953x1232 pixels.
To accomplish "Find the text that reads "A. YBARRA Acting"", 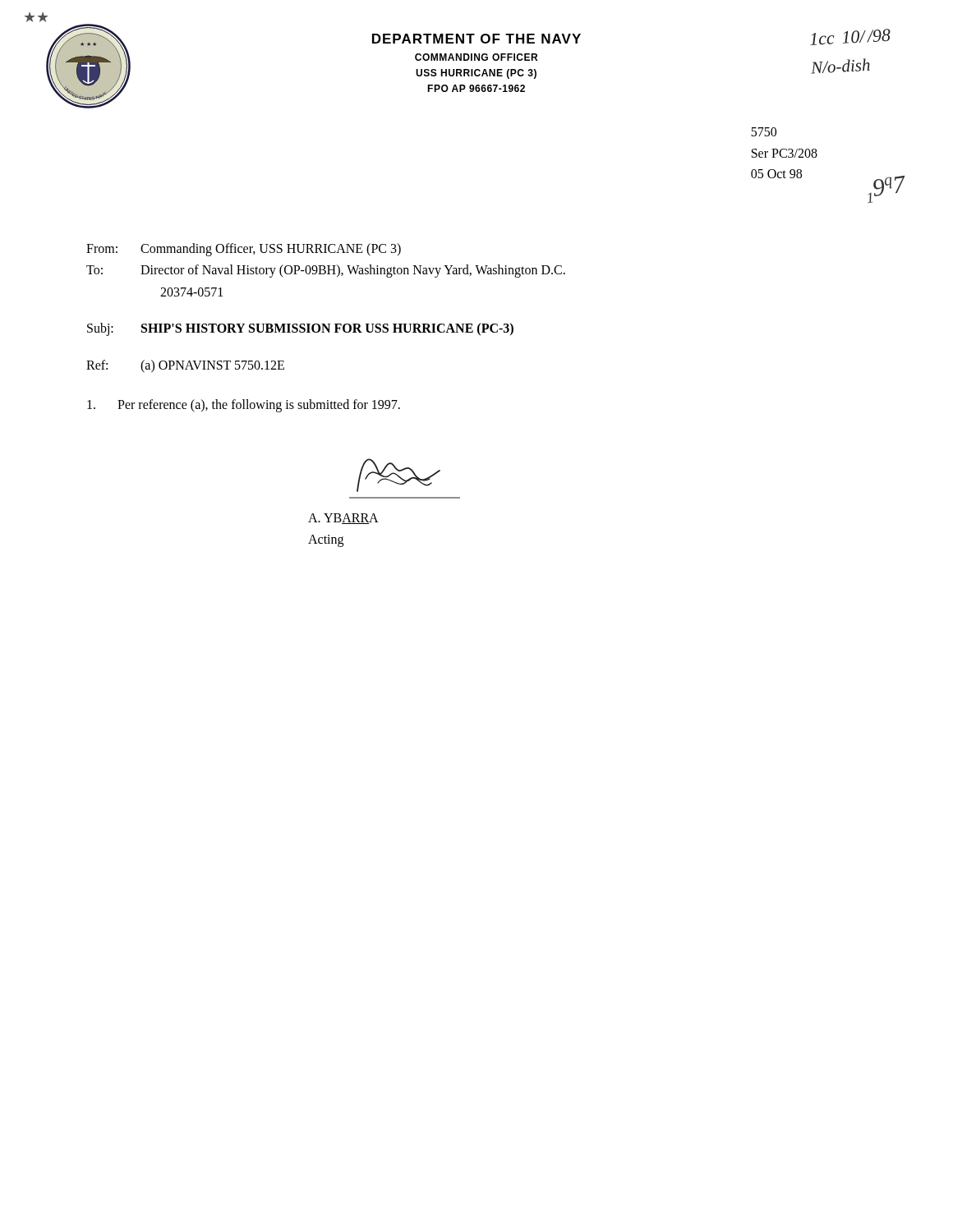I will click(x=398, y=475).
